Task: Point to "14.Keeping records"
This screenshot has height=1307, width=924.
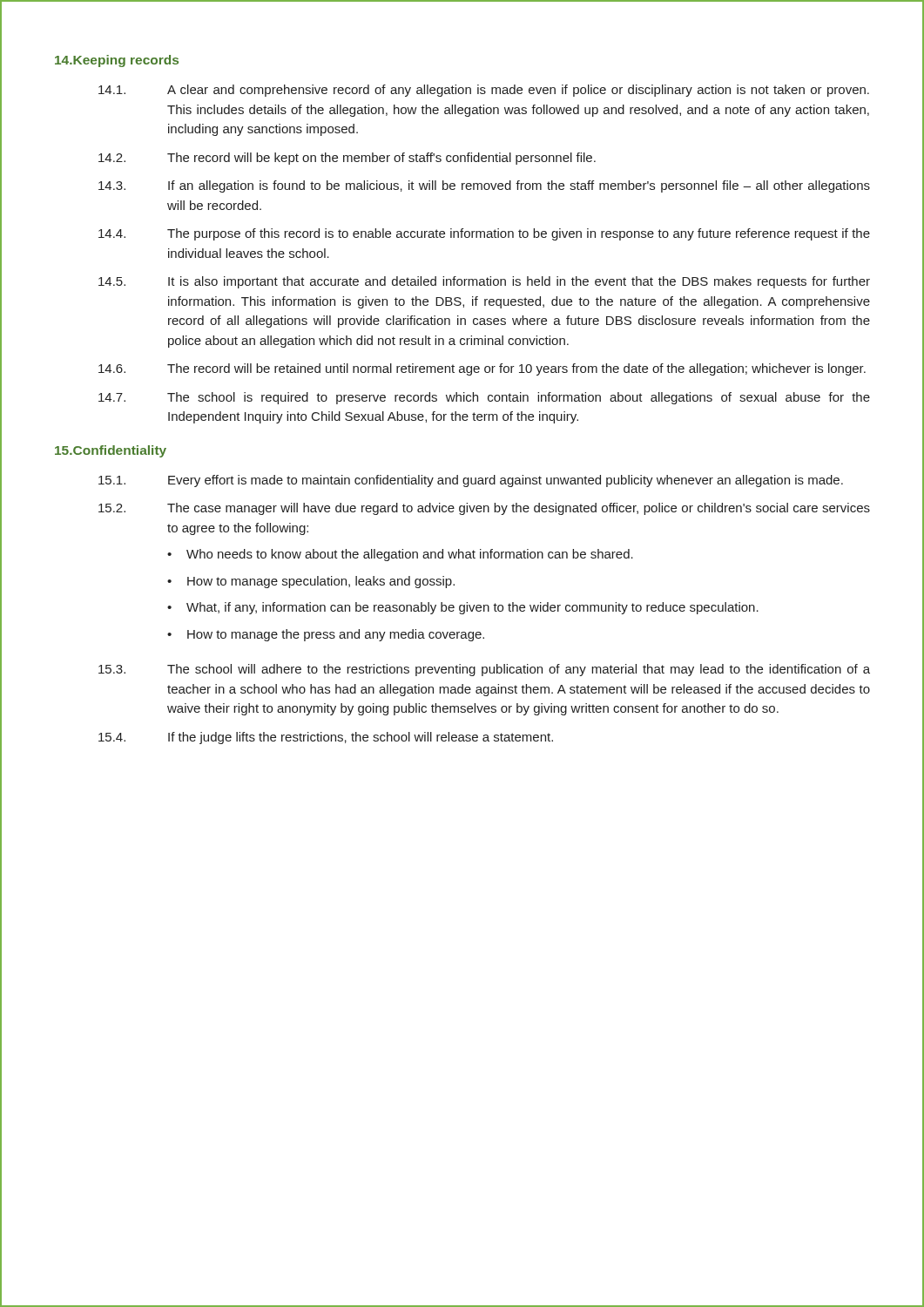Action: tap(117, 60)
